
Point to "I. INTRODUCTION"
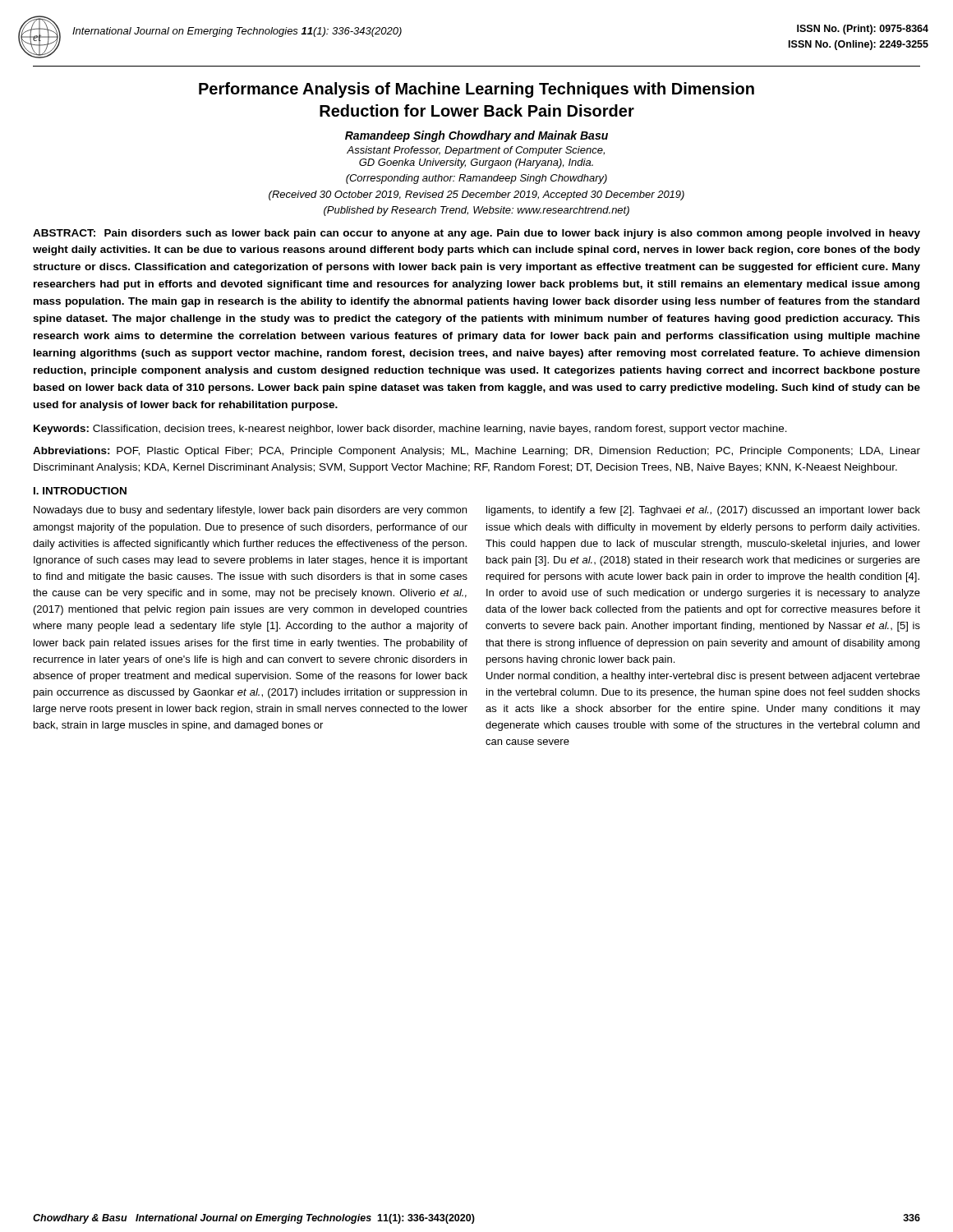pos(80,491)
